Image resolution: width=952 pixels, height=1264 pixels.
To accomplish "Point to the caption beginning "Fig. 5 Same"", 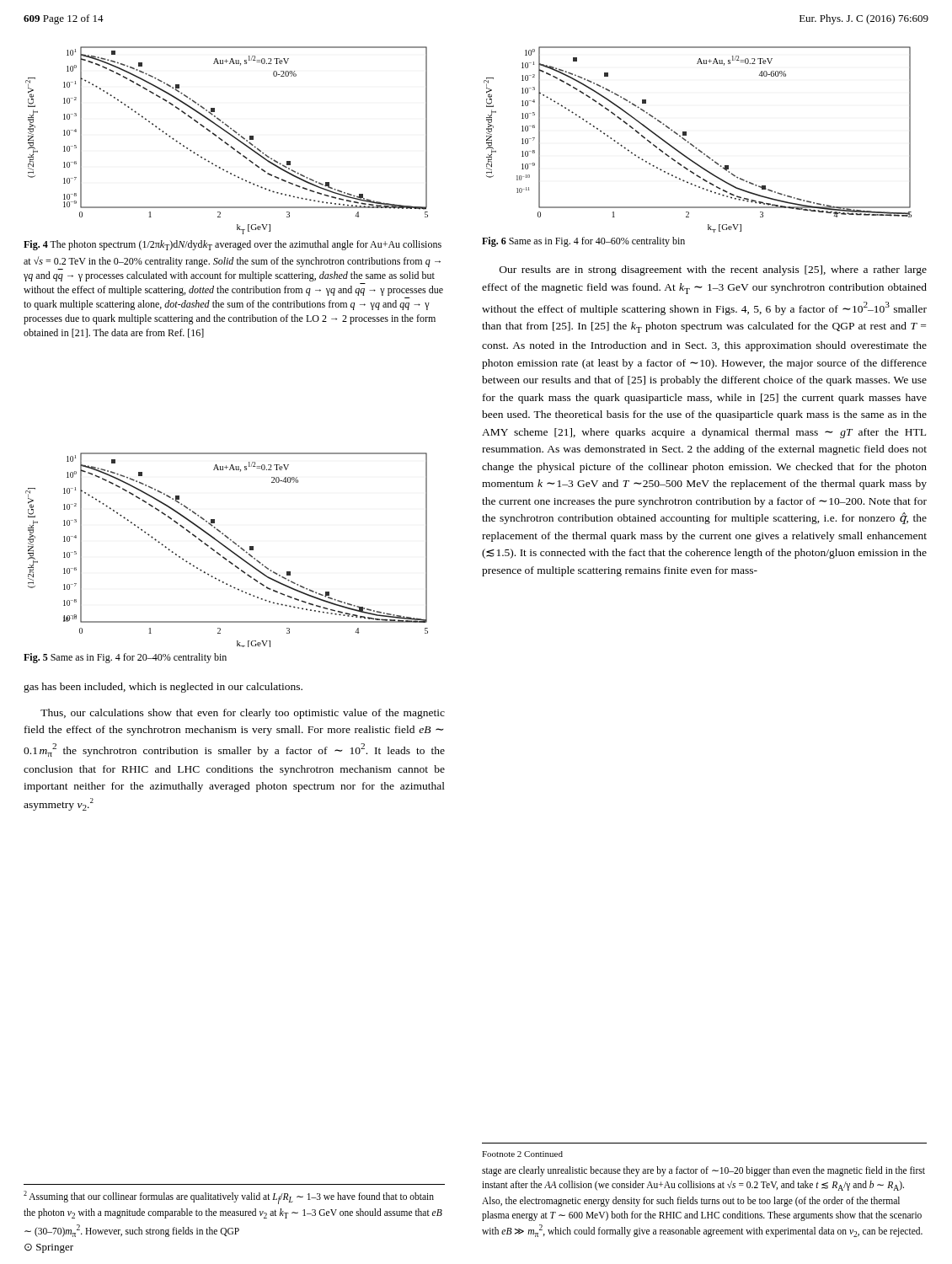I will point(125,657).
